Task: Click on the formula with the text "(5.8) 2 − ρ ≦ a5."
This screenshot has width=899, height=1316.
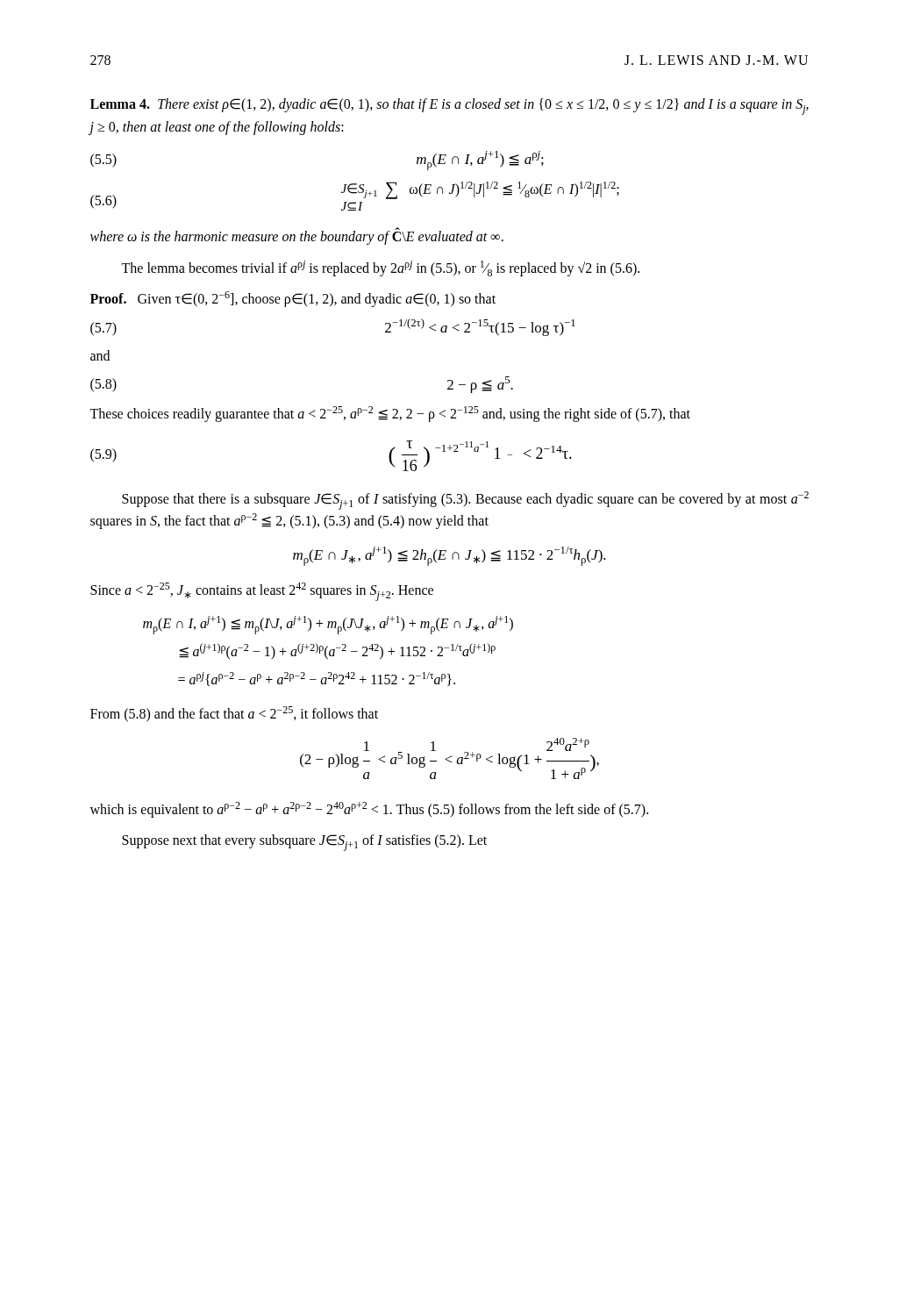Action: 450,385
